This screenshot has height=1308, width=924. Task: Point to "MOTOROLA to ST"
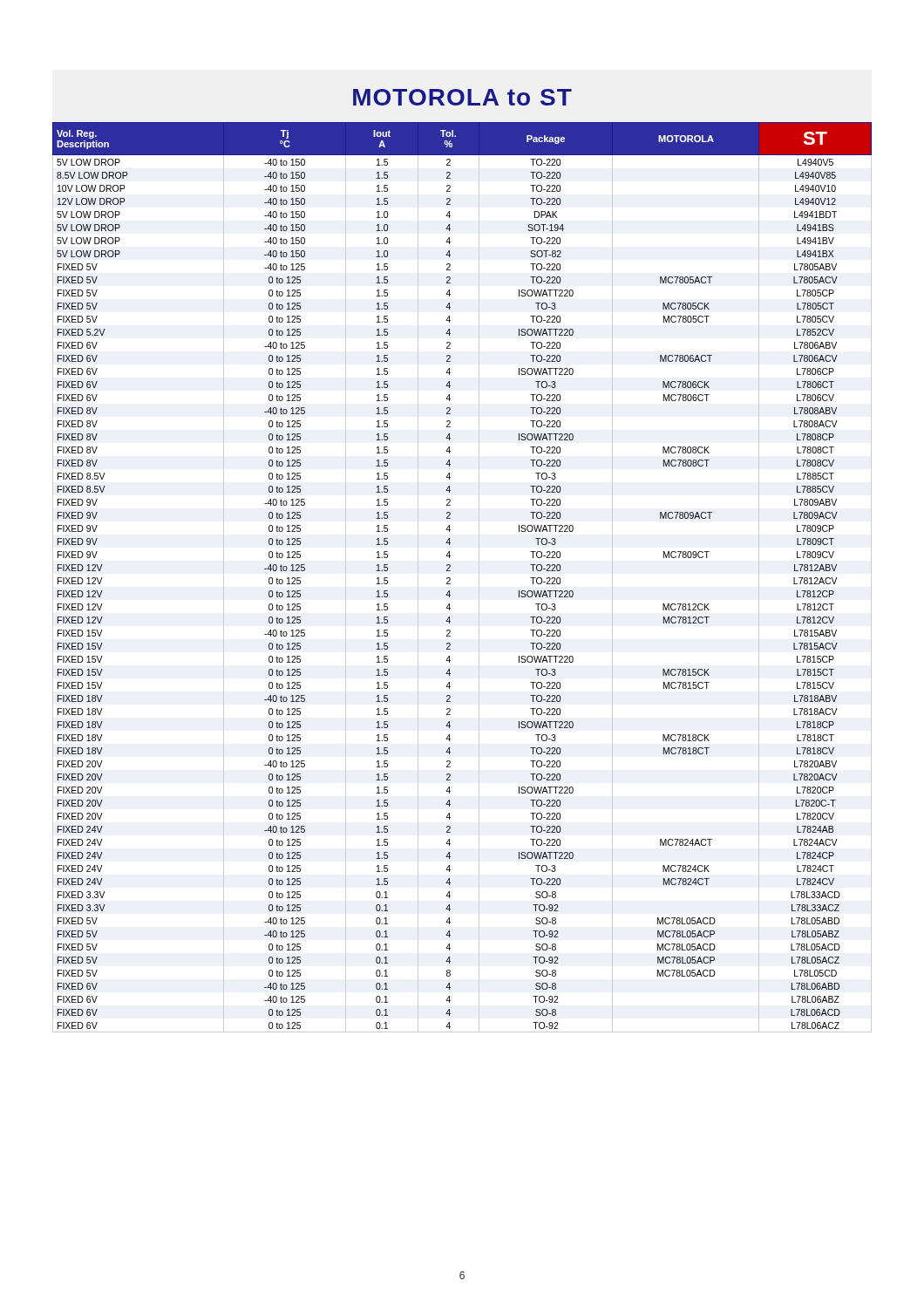462,97
